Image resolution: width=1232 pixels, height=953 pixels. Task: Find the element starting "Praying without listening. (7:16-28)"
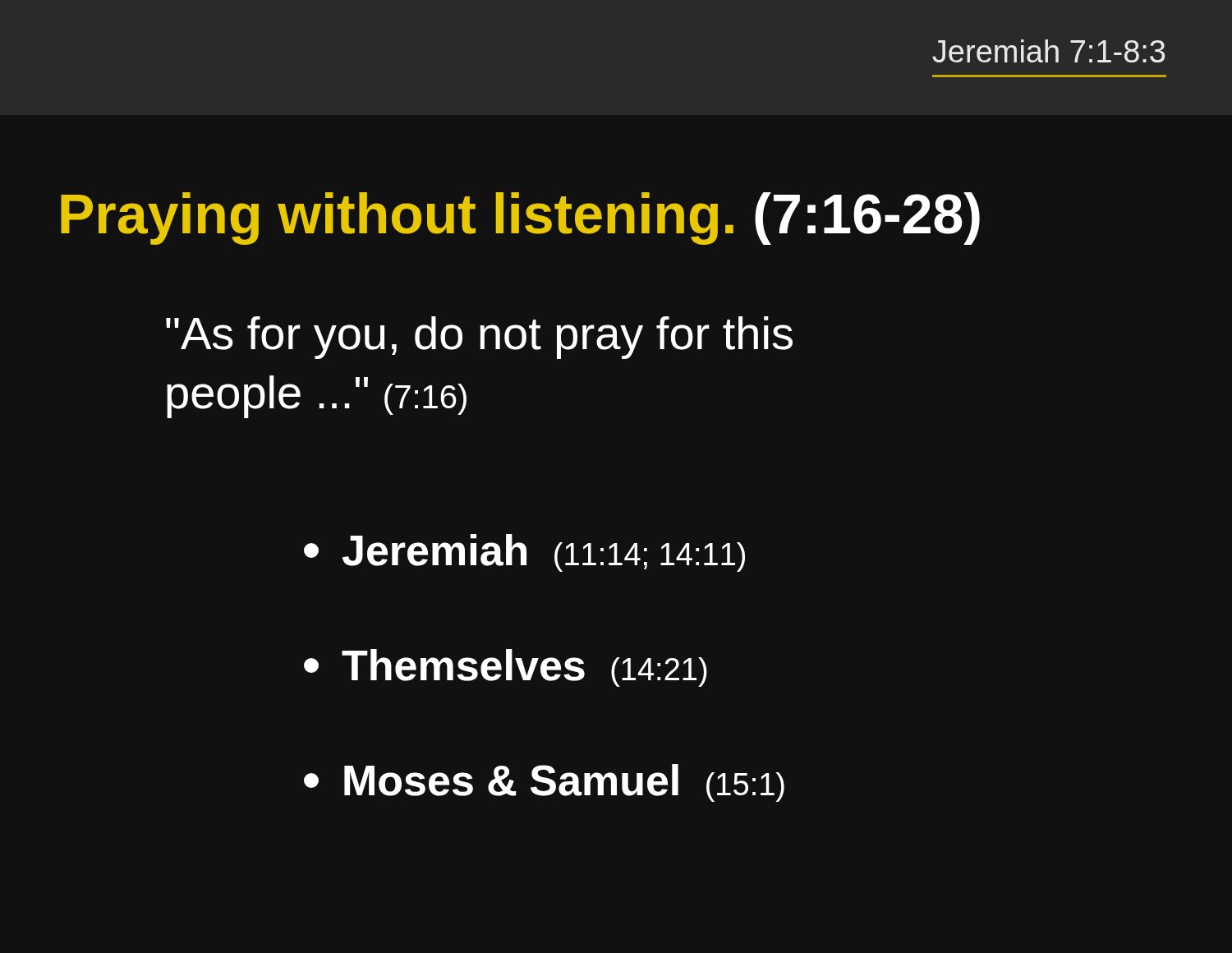[520, 214]
